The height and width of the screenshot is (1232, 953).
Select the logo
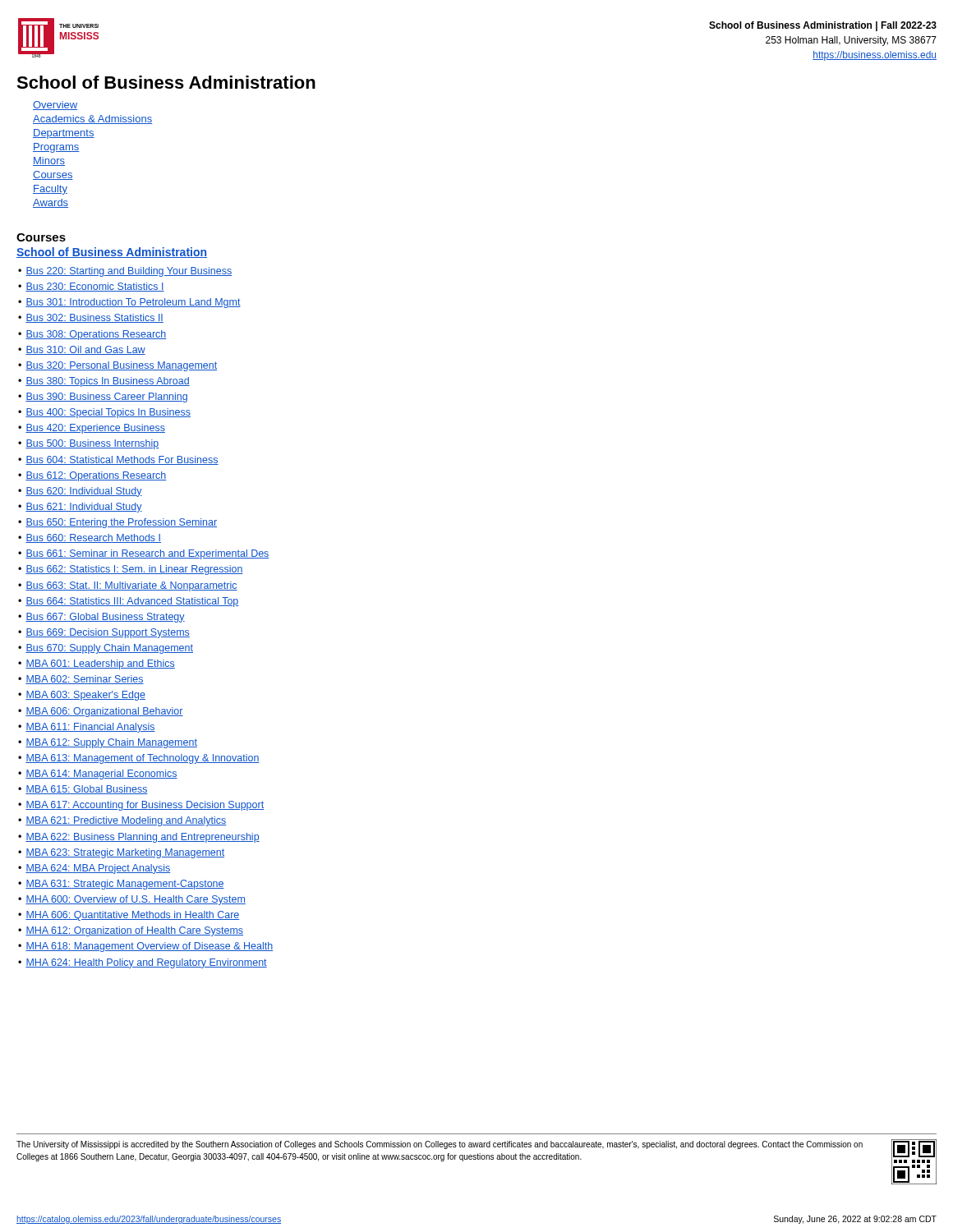pyautogui.click(x=57, y=43)
